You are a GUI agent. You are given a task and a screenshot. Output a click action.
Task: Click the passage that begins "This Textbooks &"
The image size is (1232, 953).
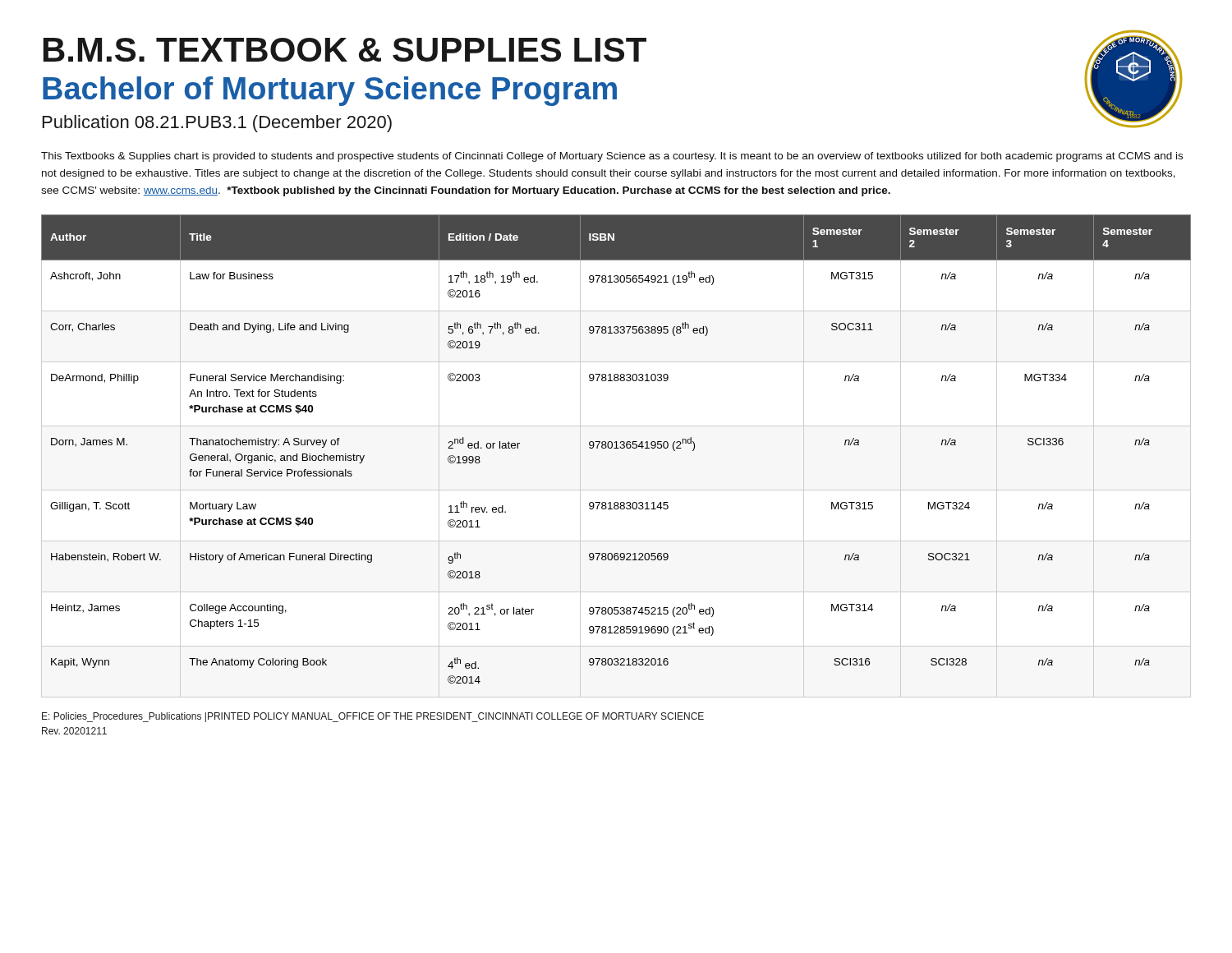point(612,173)
